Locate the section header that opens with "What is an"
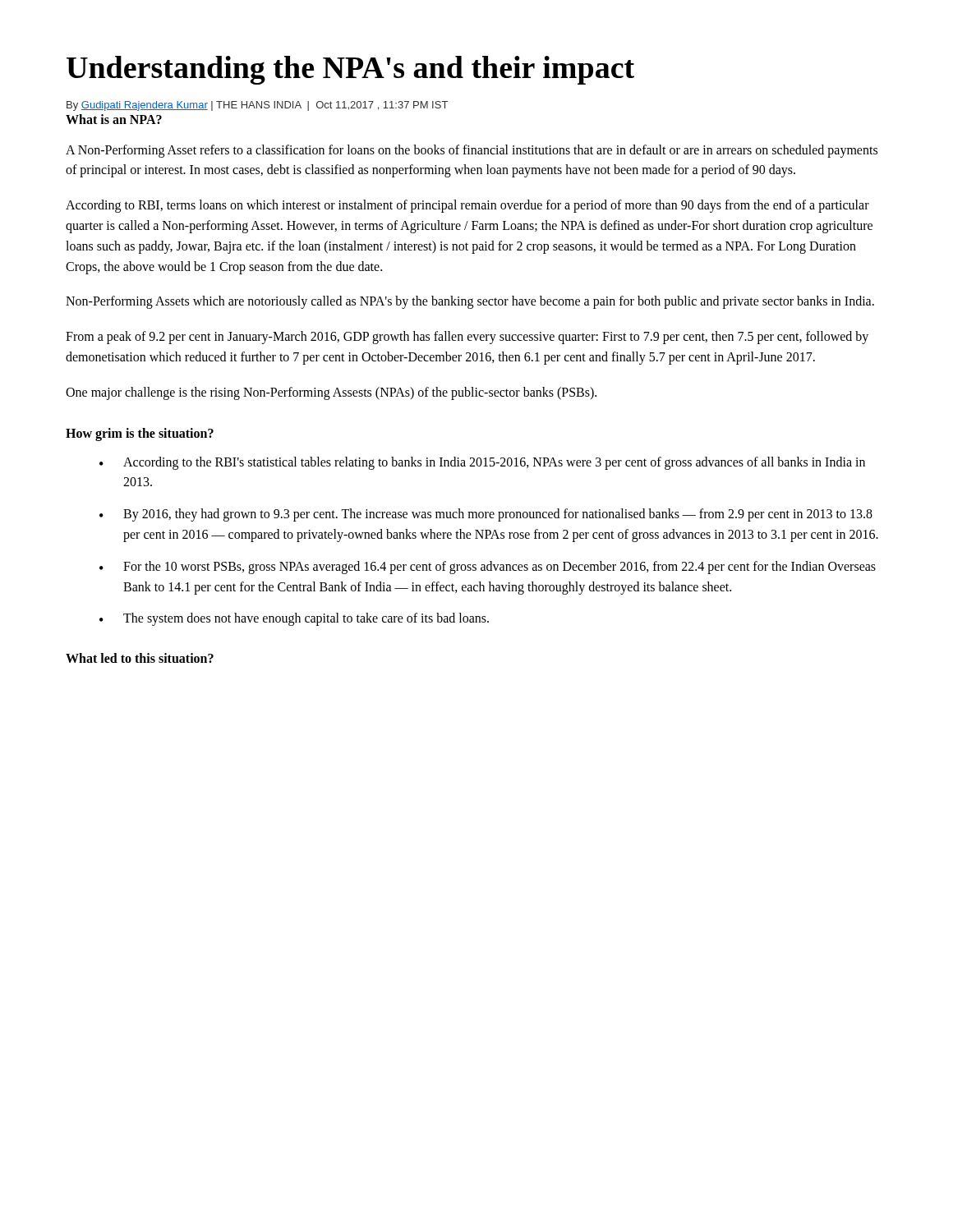 pyautogui.click(x=114, y=119)
